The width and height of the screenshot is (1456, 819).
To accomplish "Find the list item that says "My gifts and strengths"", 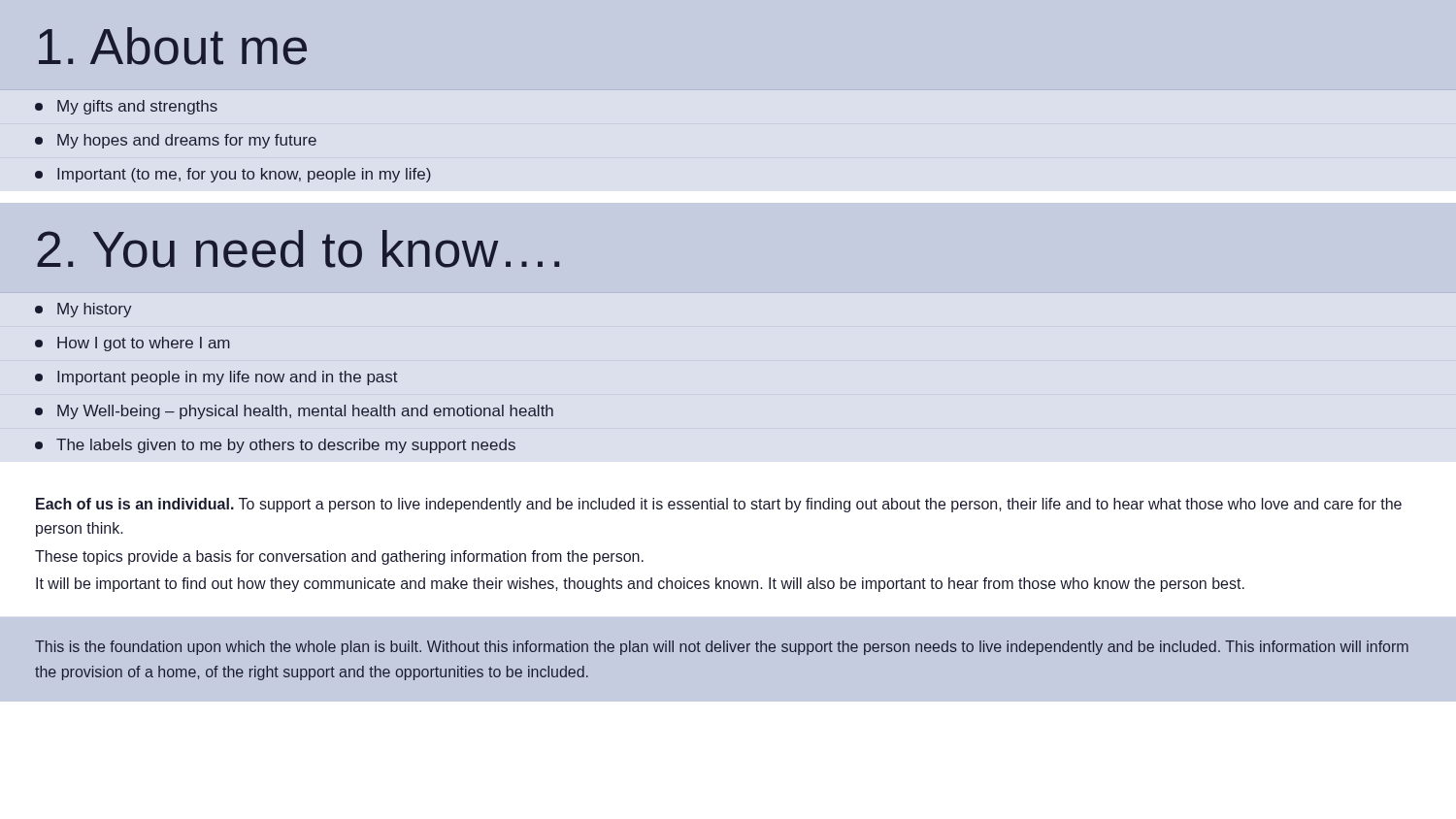I will tap(126, 106).
